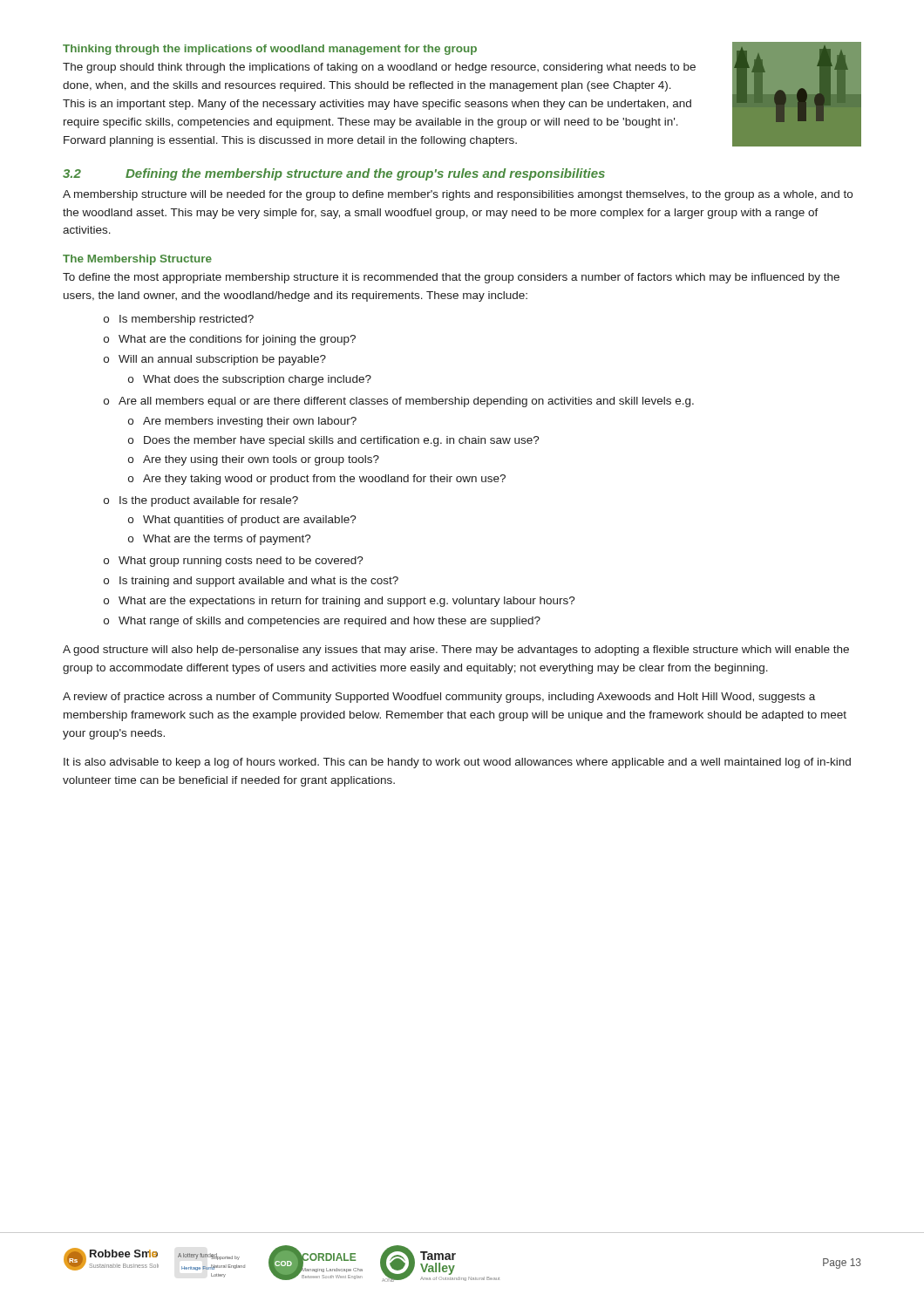Select the list item that says "o What group running"
The width and height of the screenshot is (924, 1308).
click(234, 562)
